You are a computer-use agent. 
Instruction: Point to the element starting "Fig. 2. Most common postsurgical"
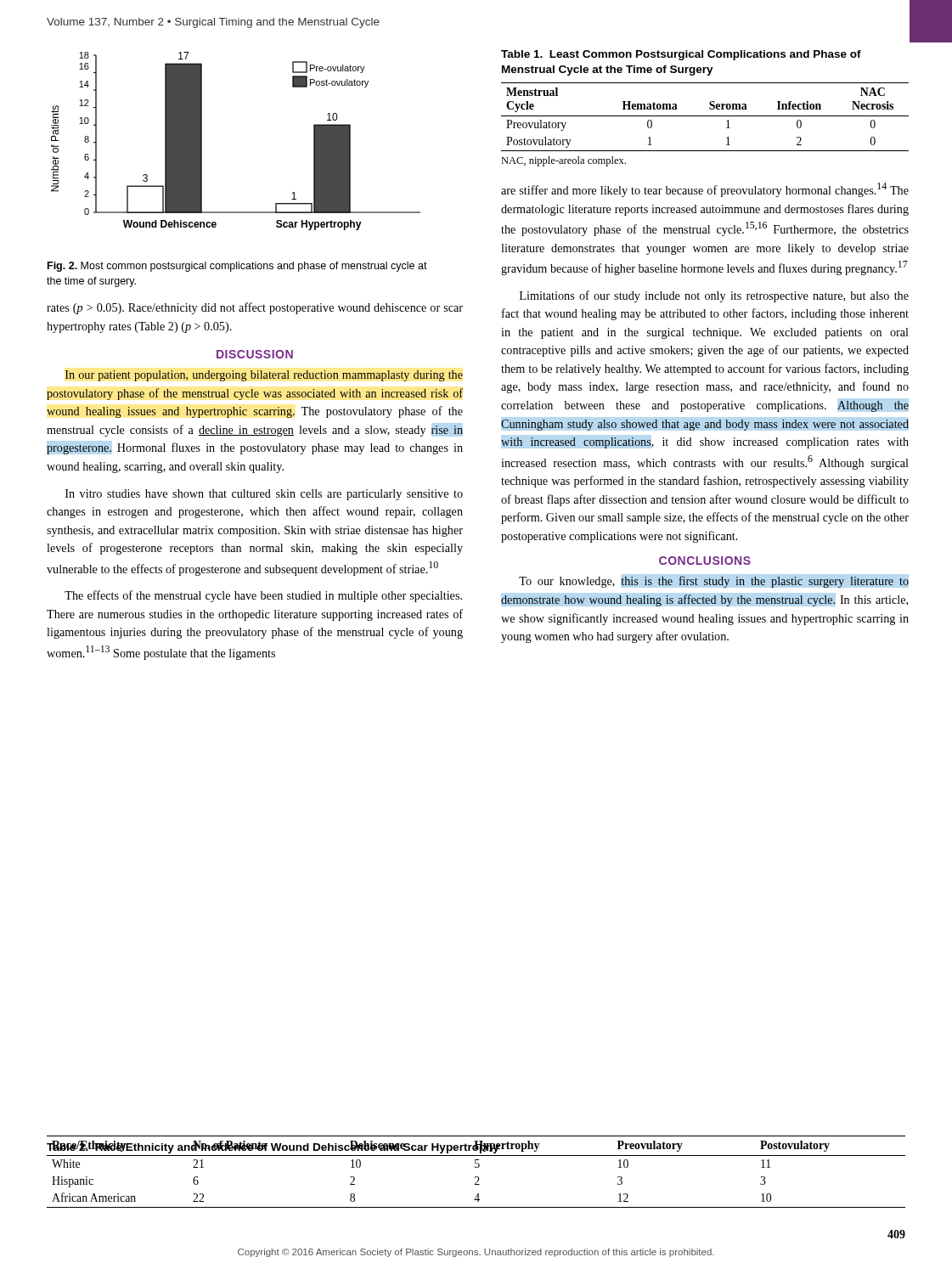point(237,273)
